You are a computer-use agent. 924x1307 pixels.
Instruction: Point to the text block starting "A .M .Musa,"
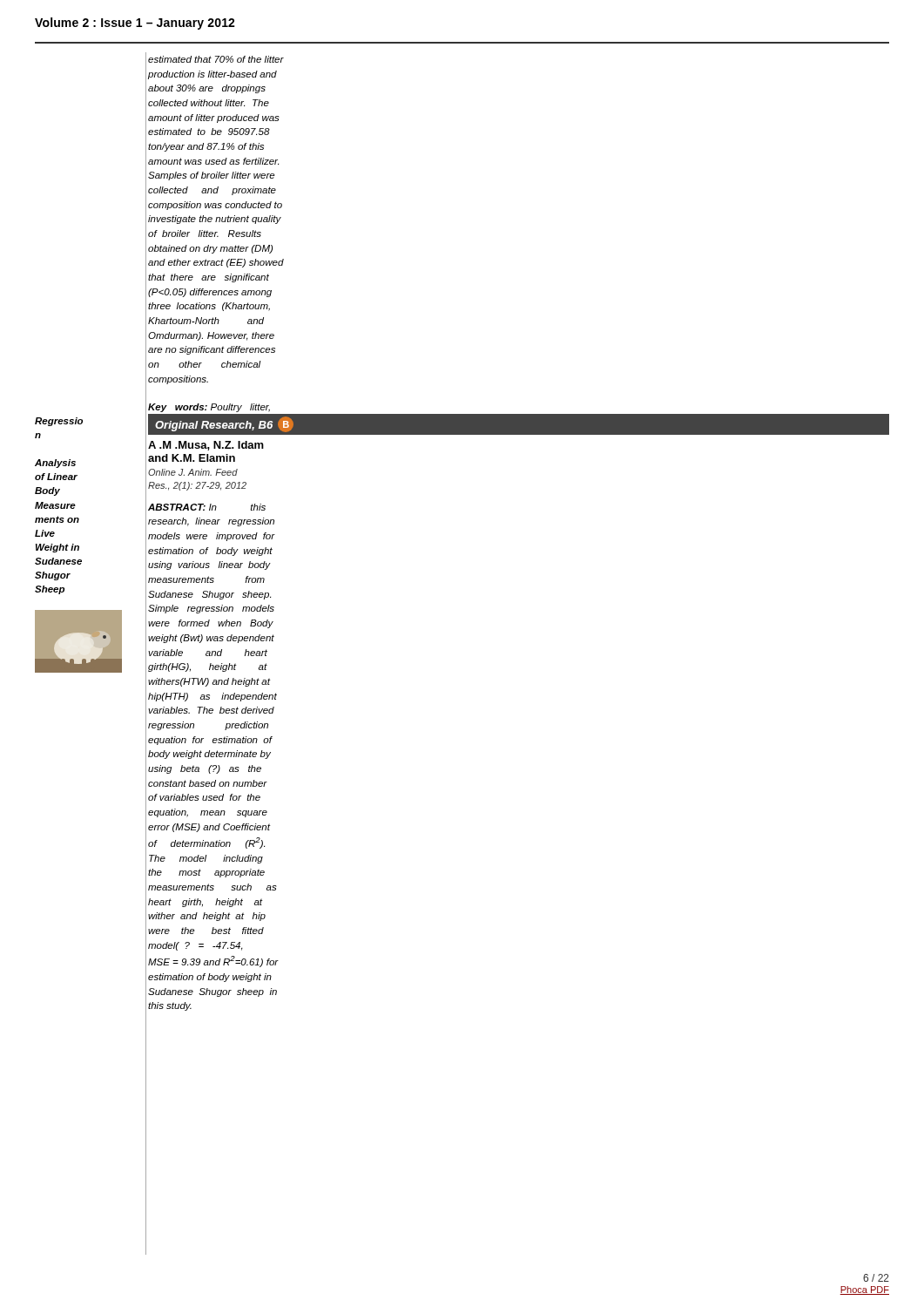click(206, 445)
